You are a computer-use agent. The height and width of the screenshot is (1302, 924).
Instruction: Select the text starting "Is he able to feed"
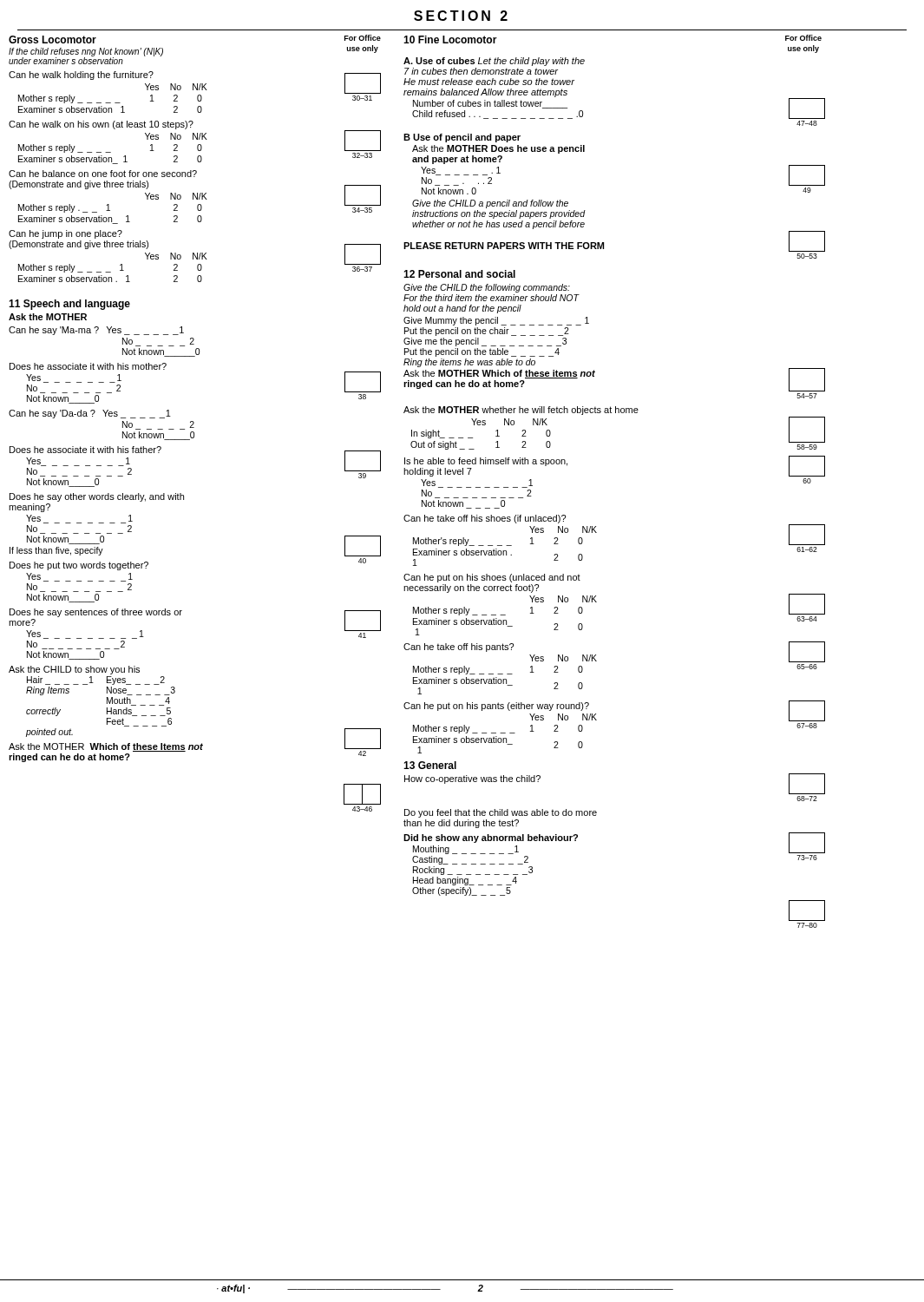pyautogui.click(x=462, y=464)
